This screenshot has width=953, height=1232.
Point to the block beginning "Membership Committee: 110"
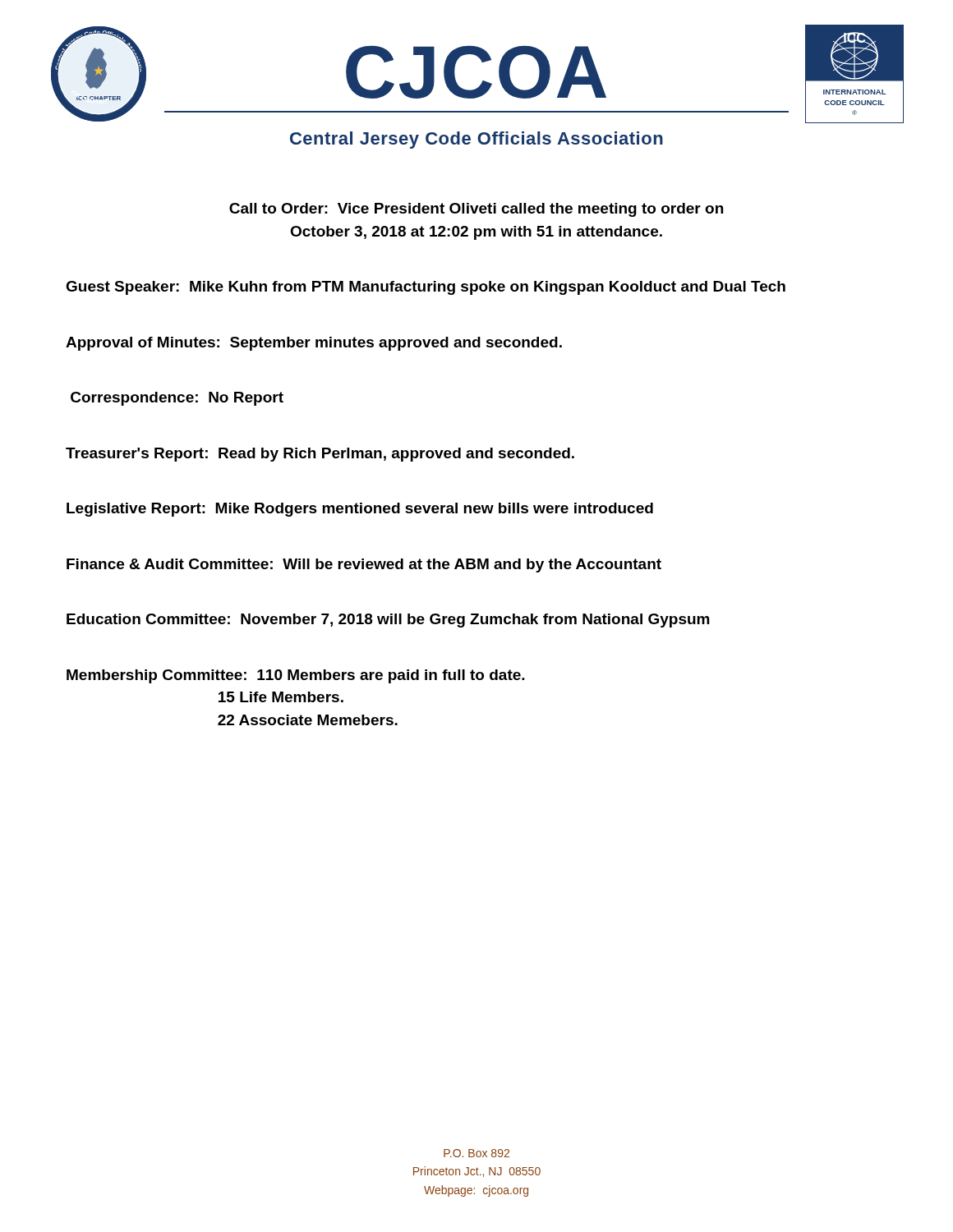[x=296, y=697]
